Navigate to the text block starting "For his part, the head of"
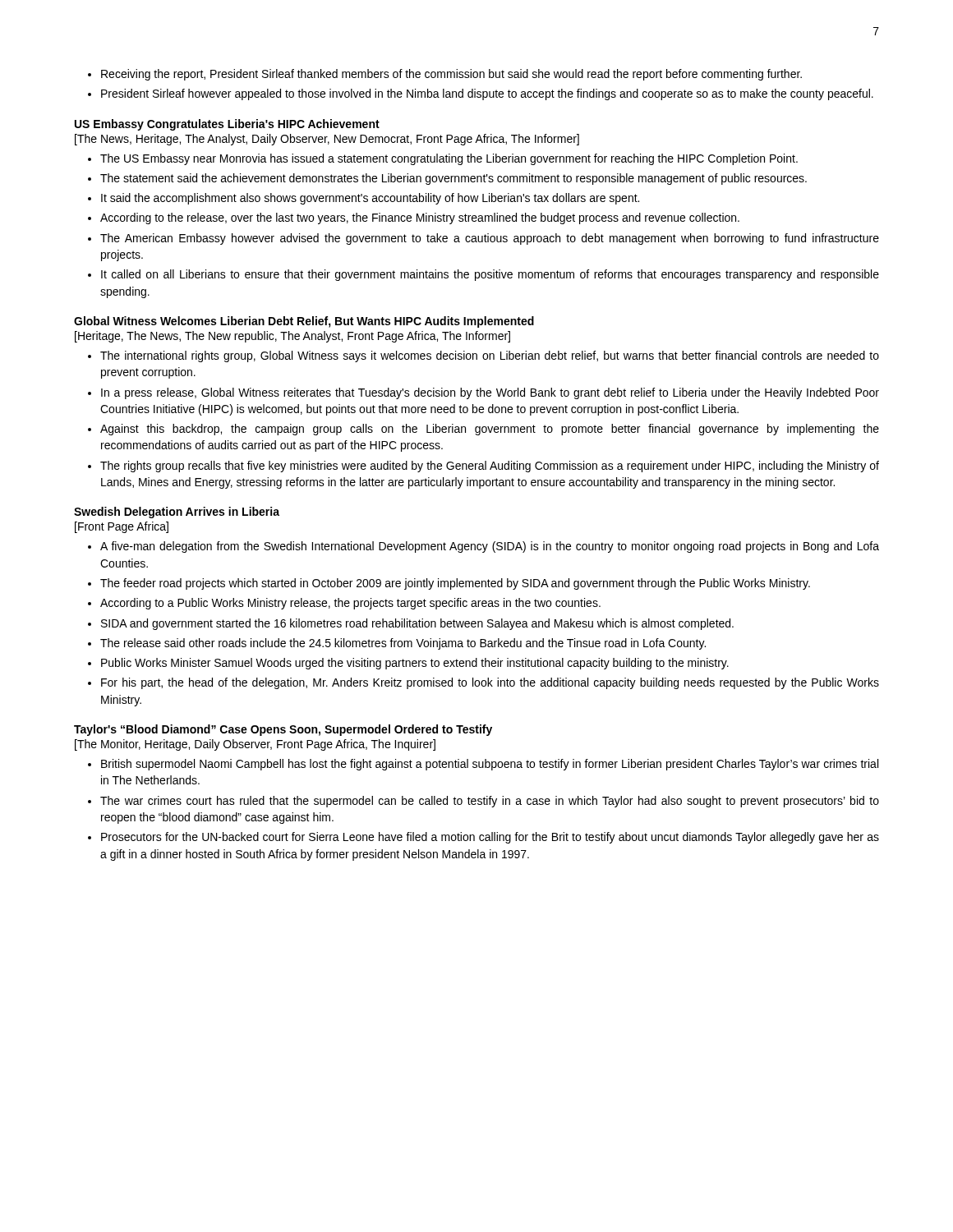 click(490, 691)
